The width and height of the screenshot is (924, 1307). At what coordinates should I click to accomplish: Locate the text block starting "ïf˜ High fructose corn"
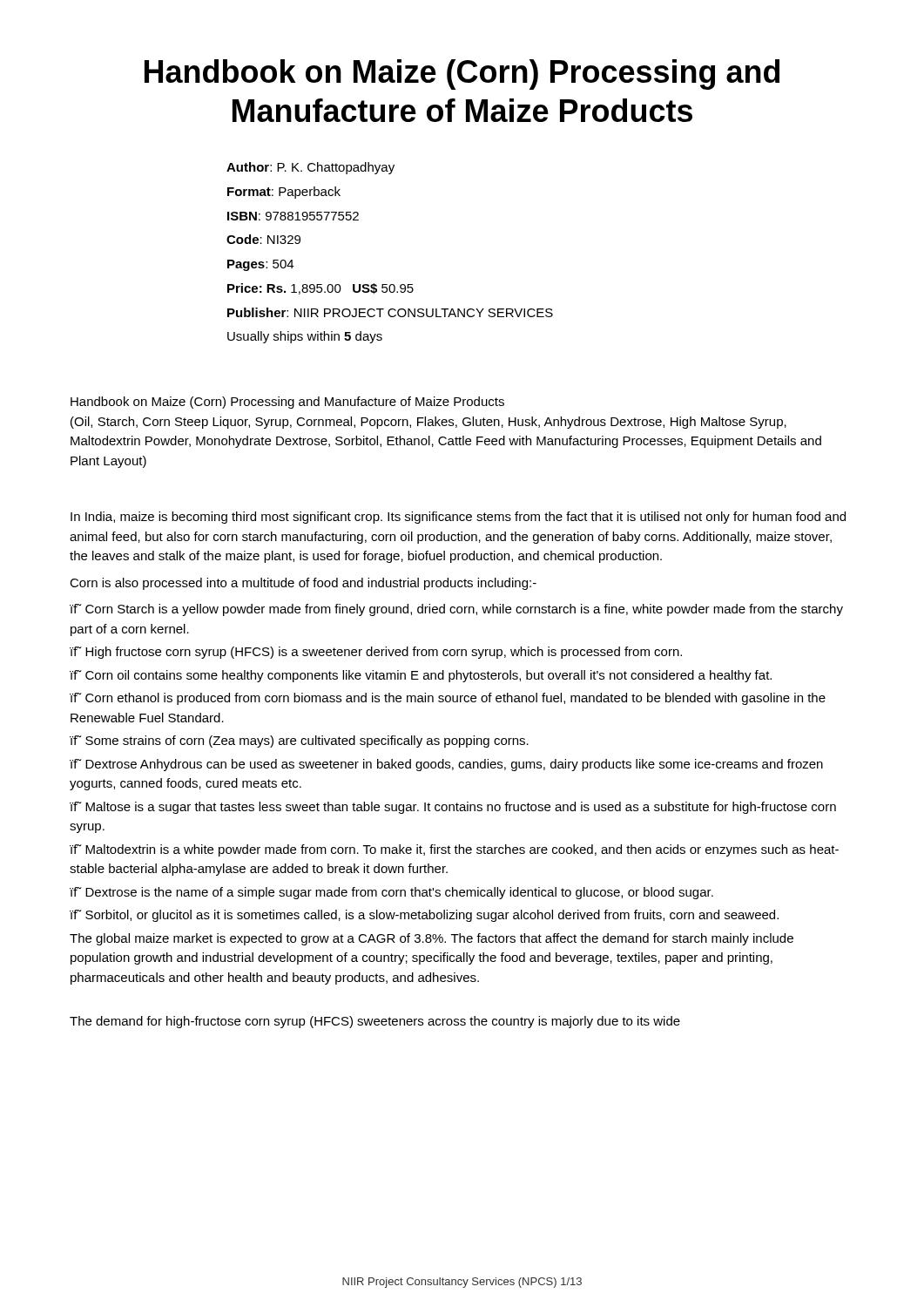pos(376,651)
